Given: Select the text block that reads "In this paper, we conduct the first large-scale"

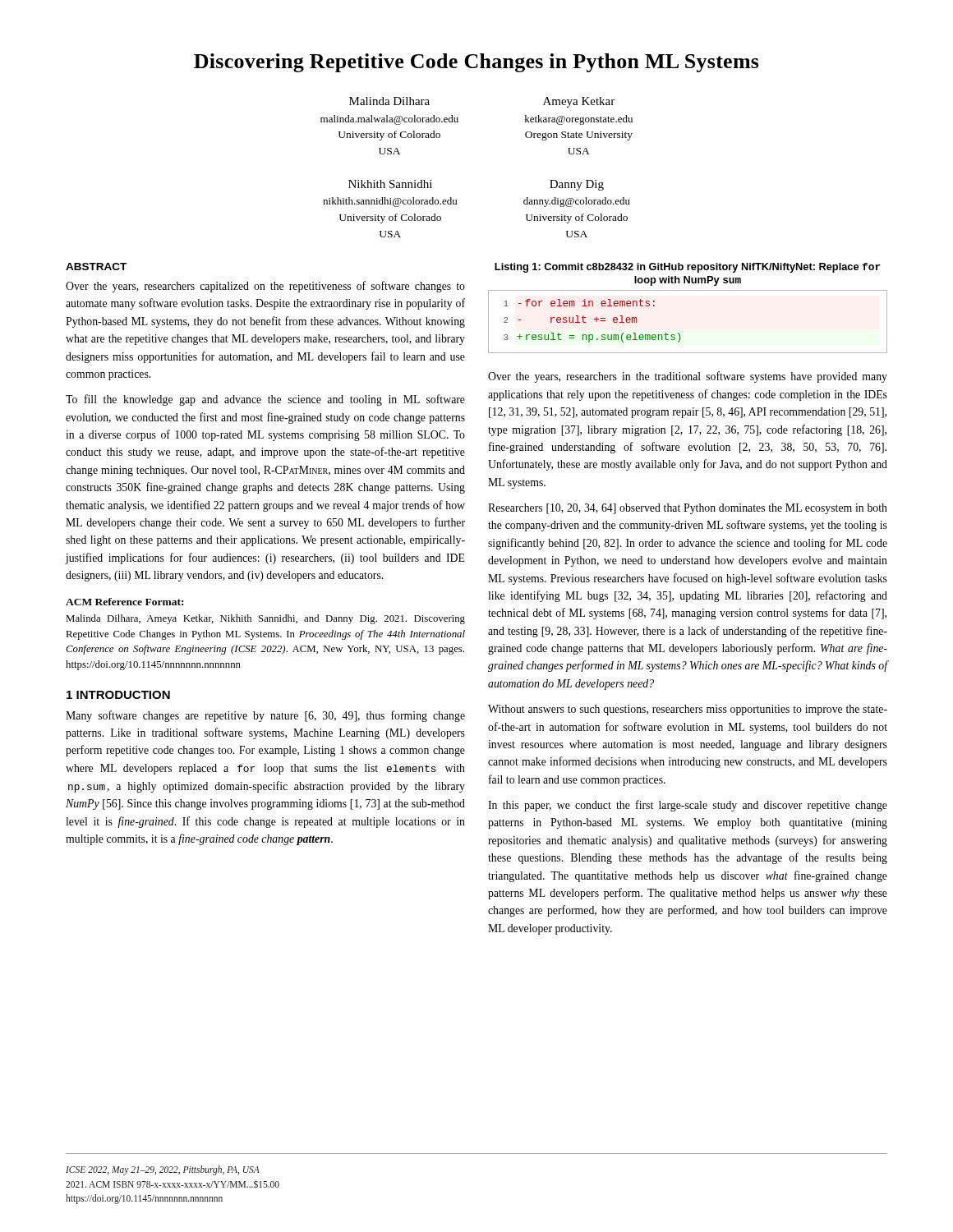Looking at the screenshot, I should click(x=688, y=867).
